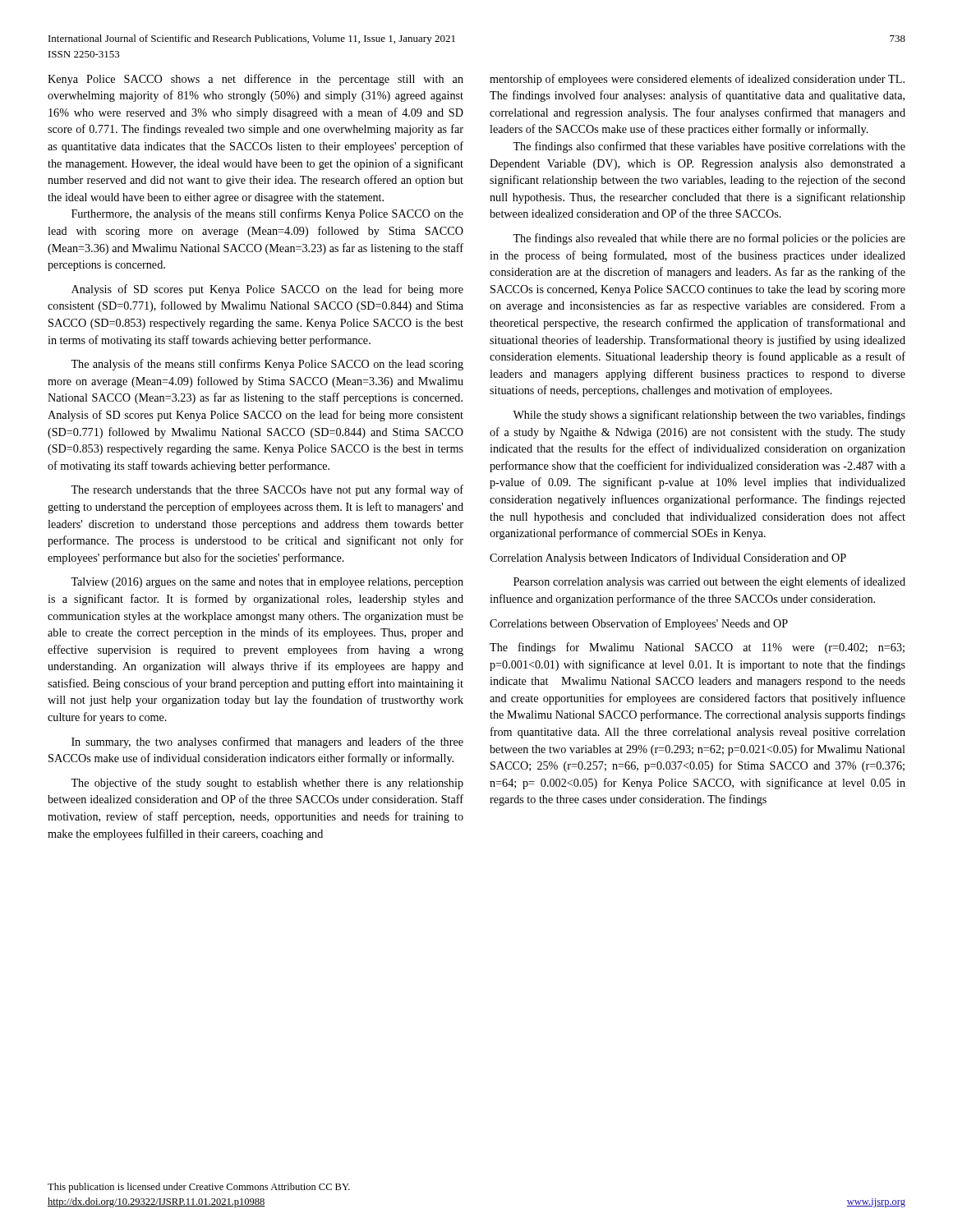Find the text block containing "mentorship of employees were considered"
The height and width of the screenshot is (1232, 953).
tap(698, 104)
